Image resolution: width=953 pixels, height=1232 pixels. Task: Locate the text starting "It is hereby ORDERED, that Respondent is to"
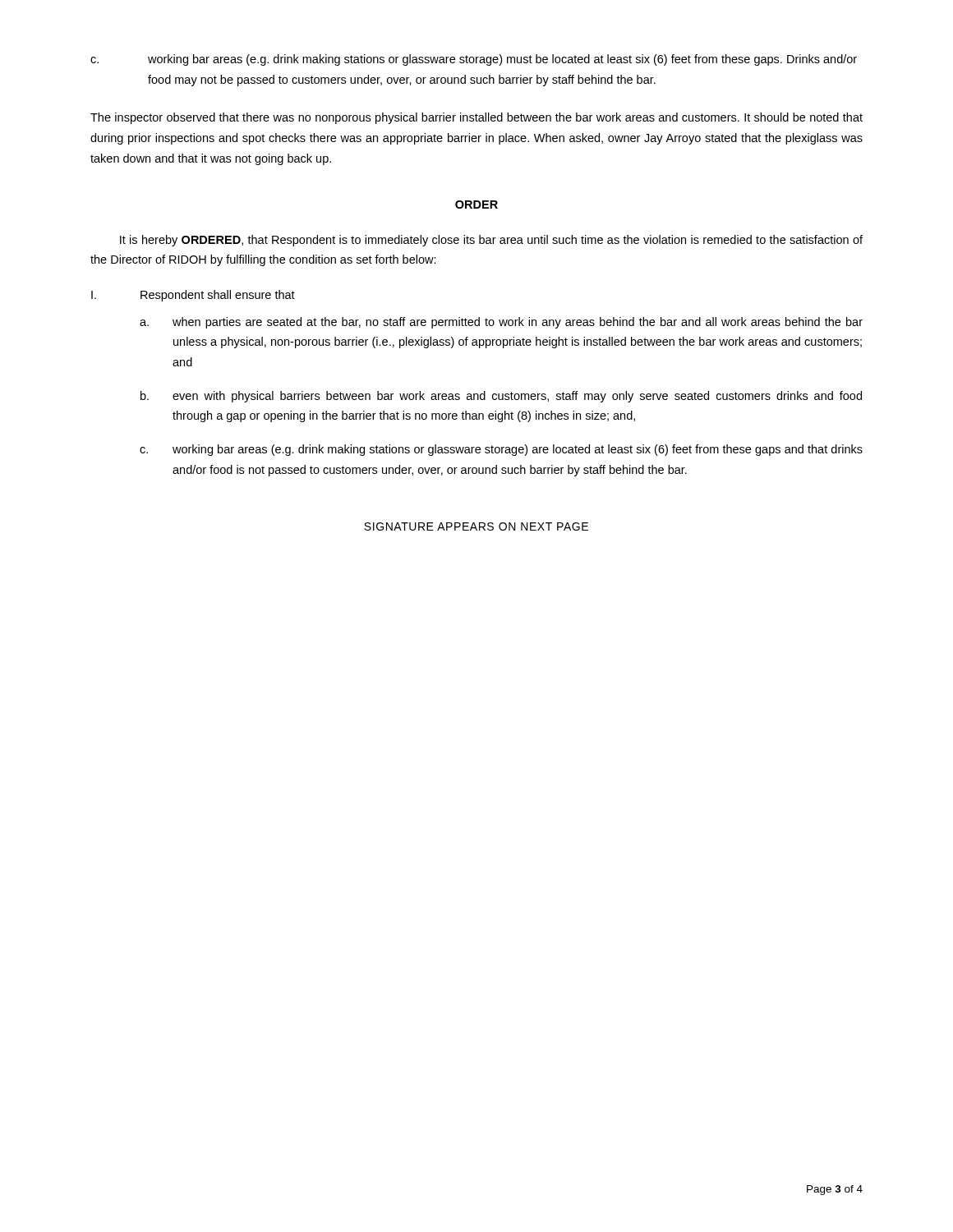[476, 250]
